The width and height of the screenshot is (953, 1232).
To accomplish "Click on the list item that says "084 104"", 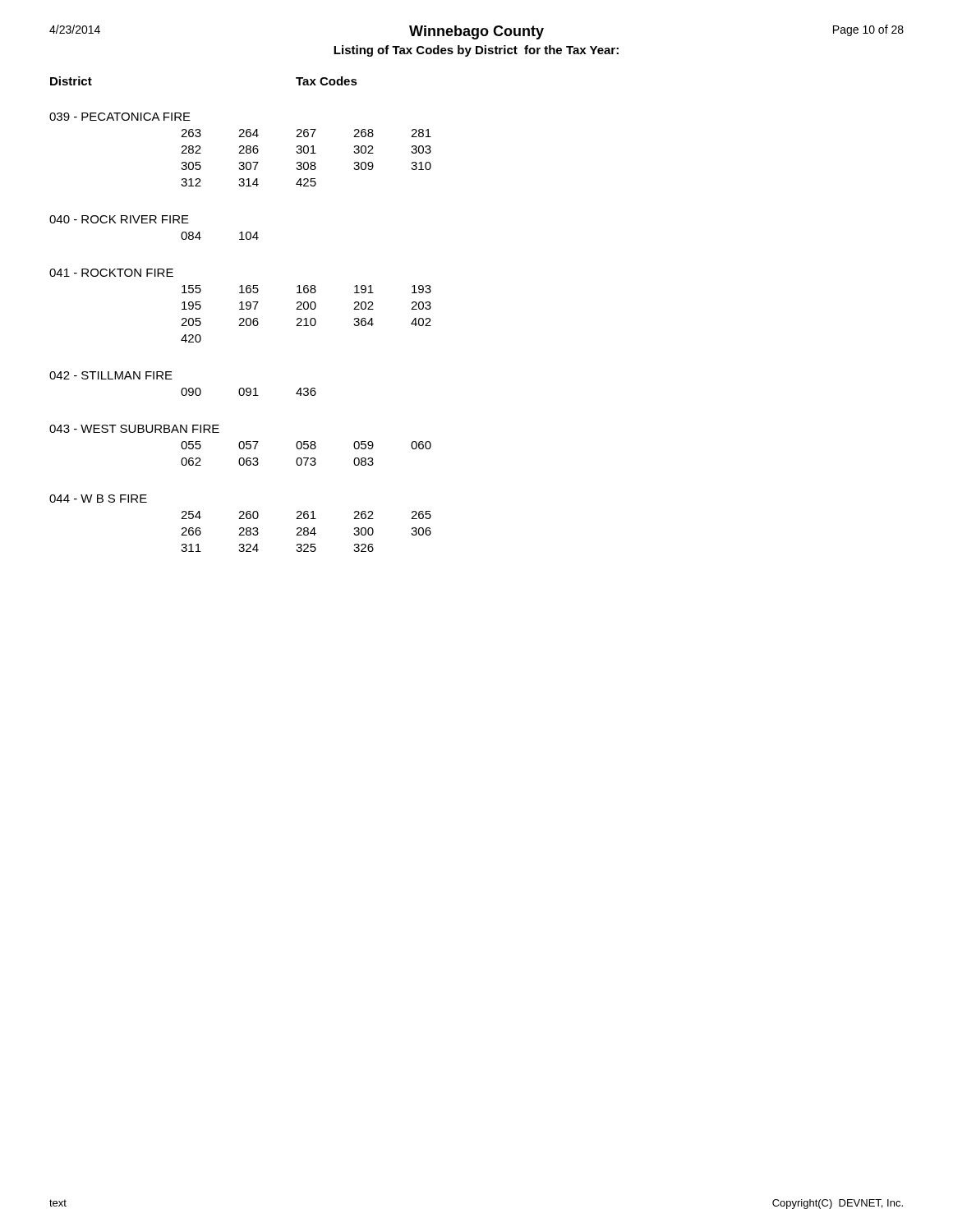I will pyautogui.click(x=238, y=235).
